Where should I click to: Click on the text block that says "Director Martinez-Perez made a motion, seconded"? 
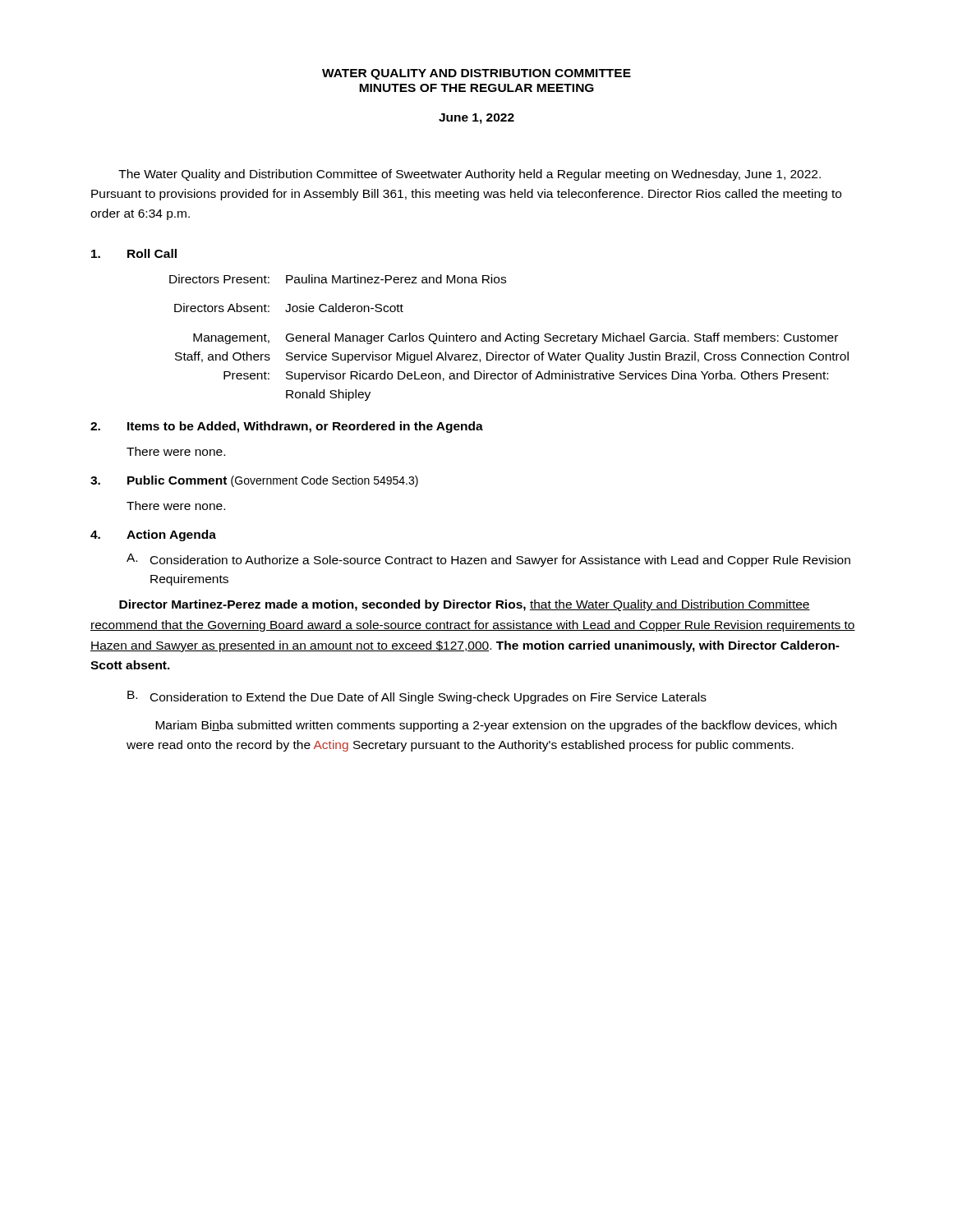point(473,635)
